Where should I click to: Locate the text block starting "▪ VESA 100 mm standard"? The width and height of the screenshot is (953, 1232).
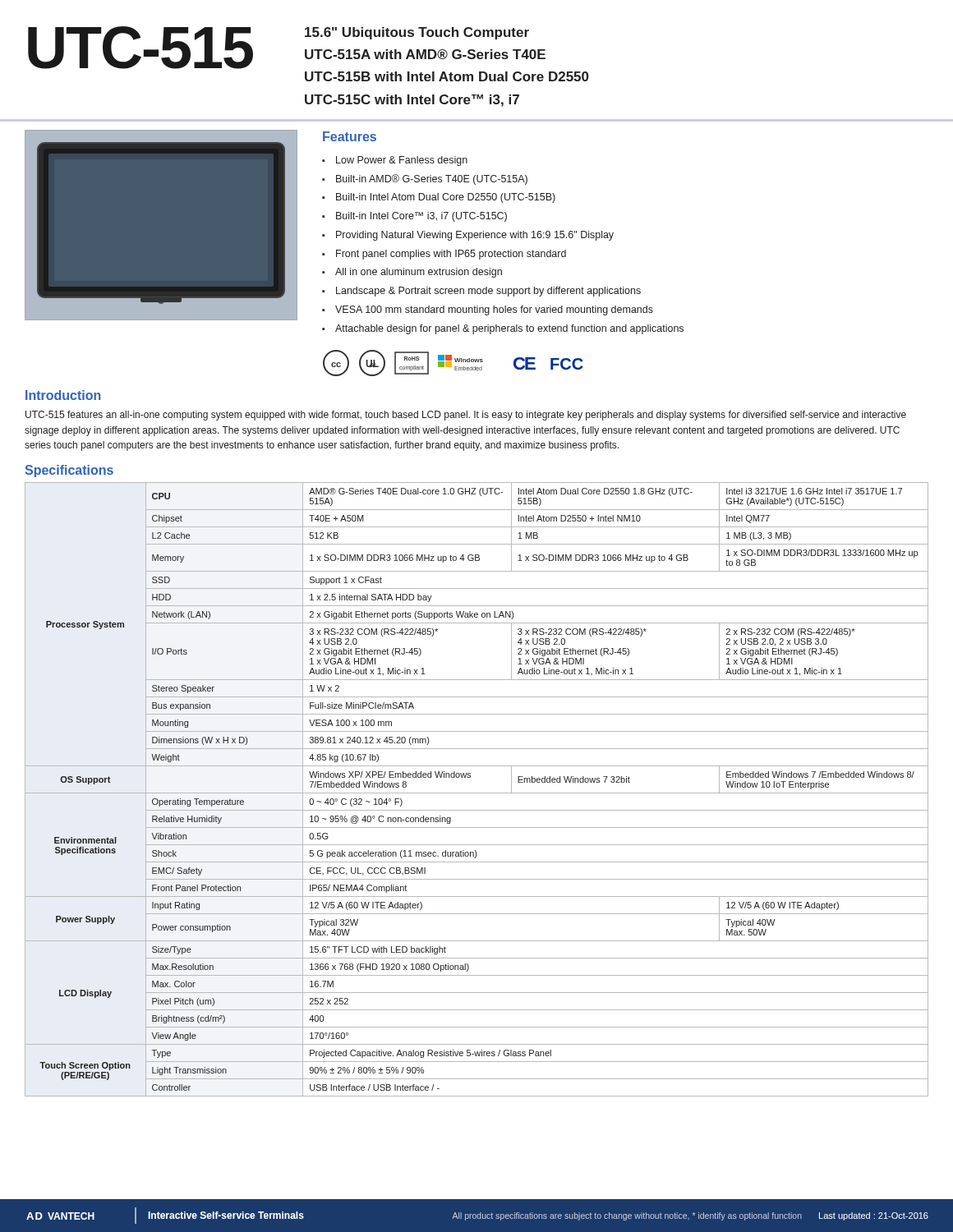pos(488,310)
